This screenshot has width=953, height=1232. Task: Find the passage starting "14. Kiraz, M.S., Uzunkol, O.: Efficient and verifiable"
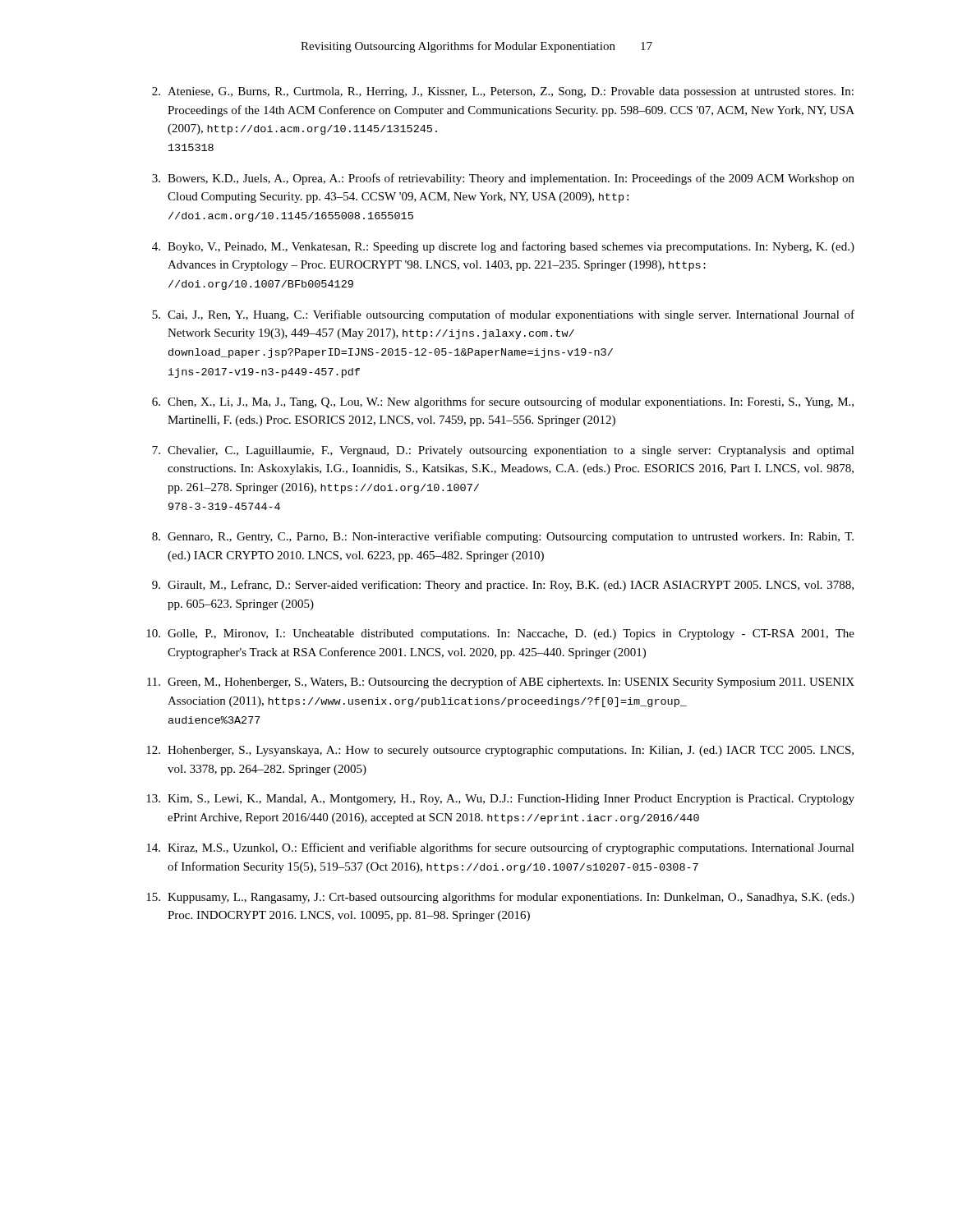click(493, 857)
